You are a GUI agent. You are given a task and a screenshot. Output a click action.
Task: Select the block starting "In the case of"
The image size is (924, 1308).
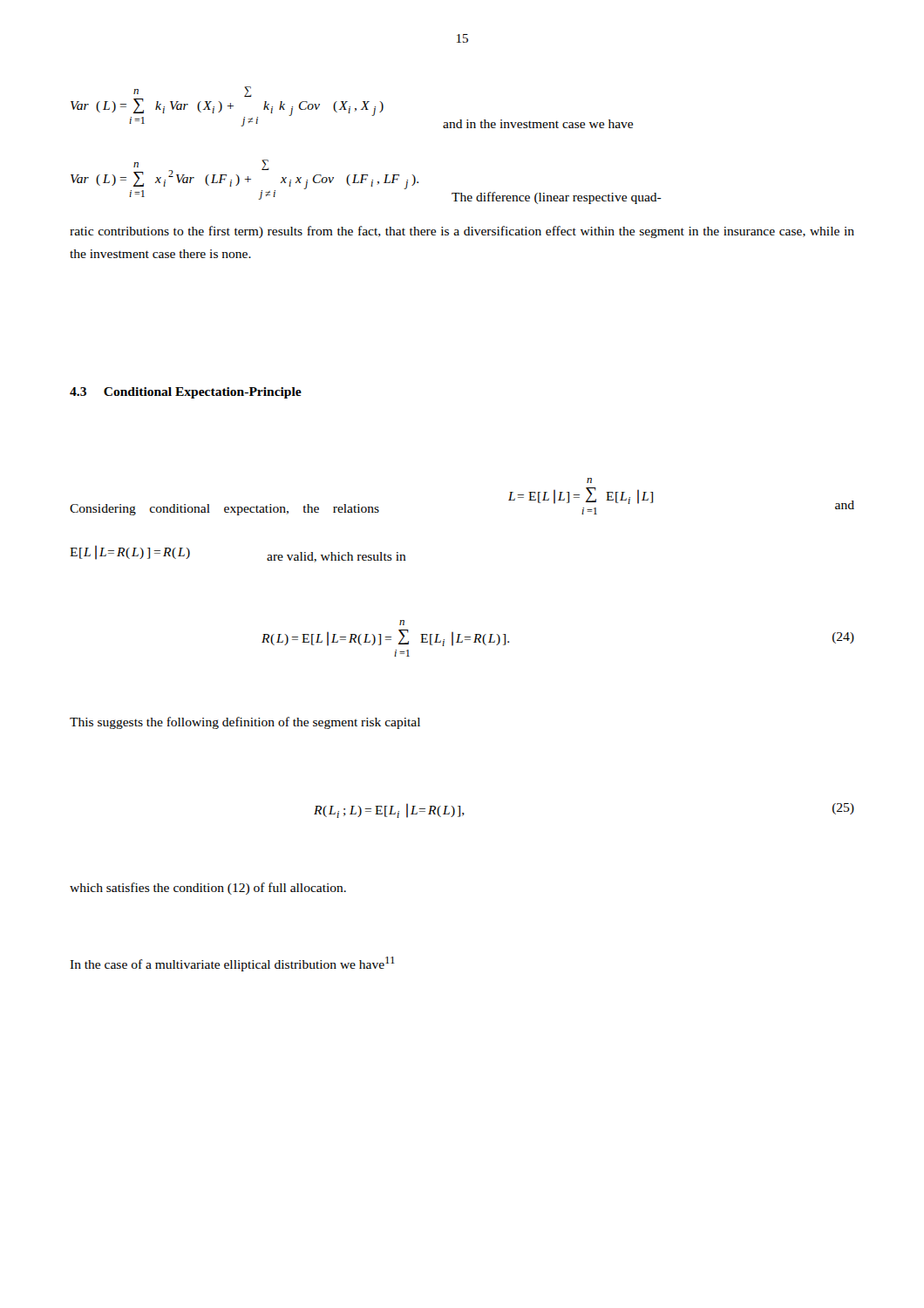pyautogui.click(x=233, y=962)
